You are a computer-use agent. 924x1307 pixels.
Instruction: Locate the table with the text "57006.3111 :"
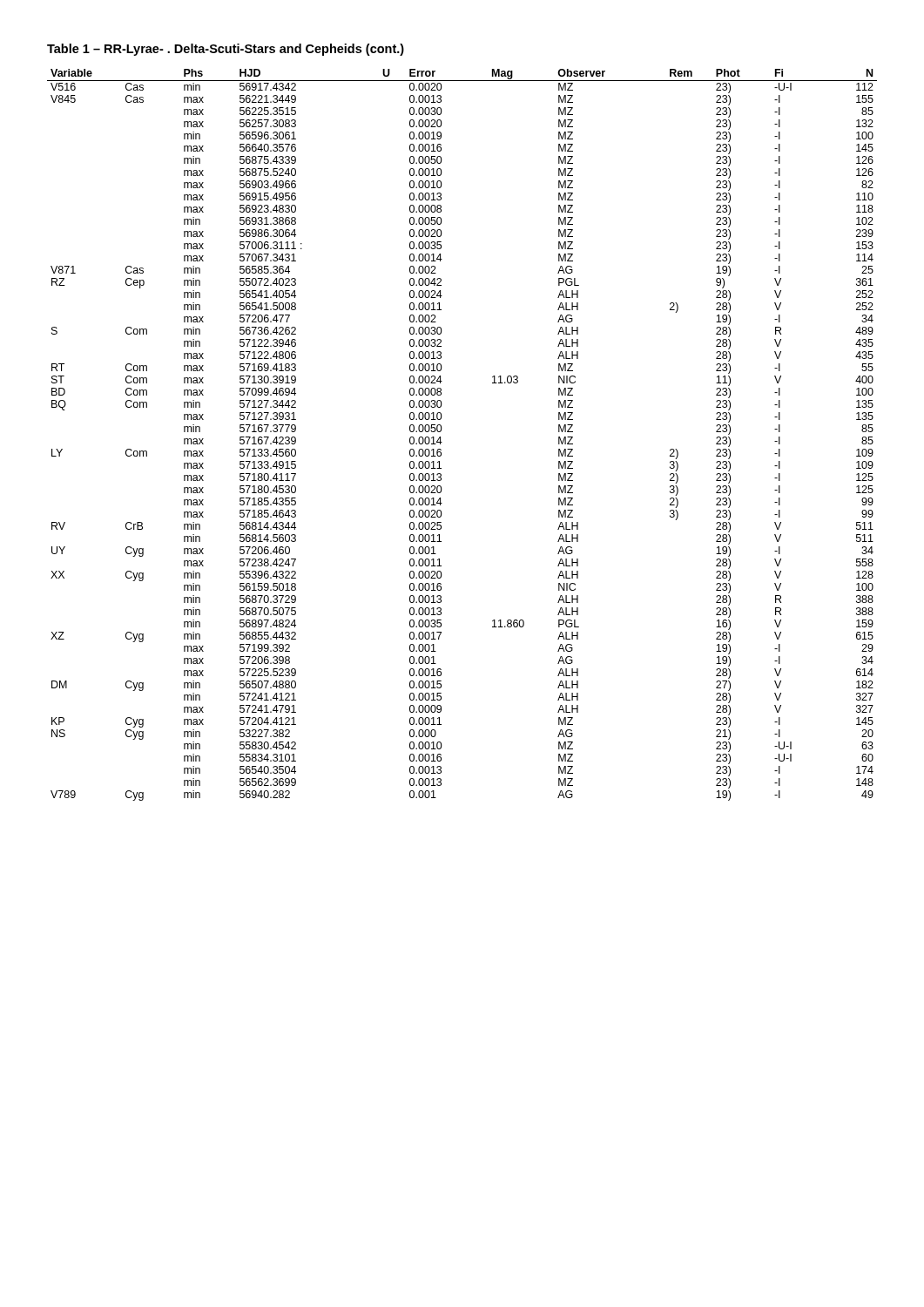click(462, 434)
